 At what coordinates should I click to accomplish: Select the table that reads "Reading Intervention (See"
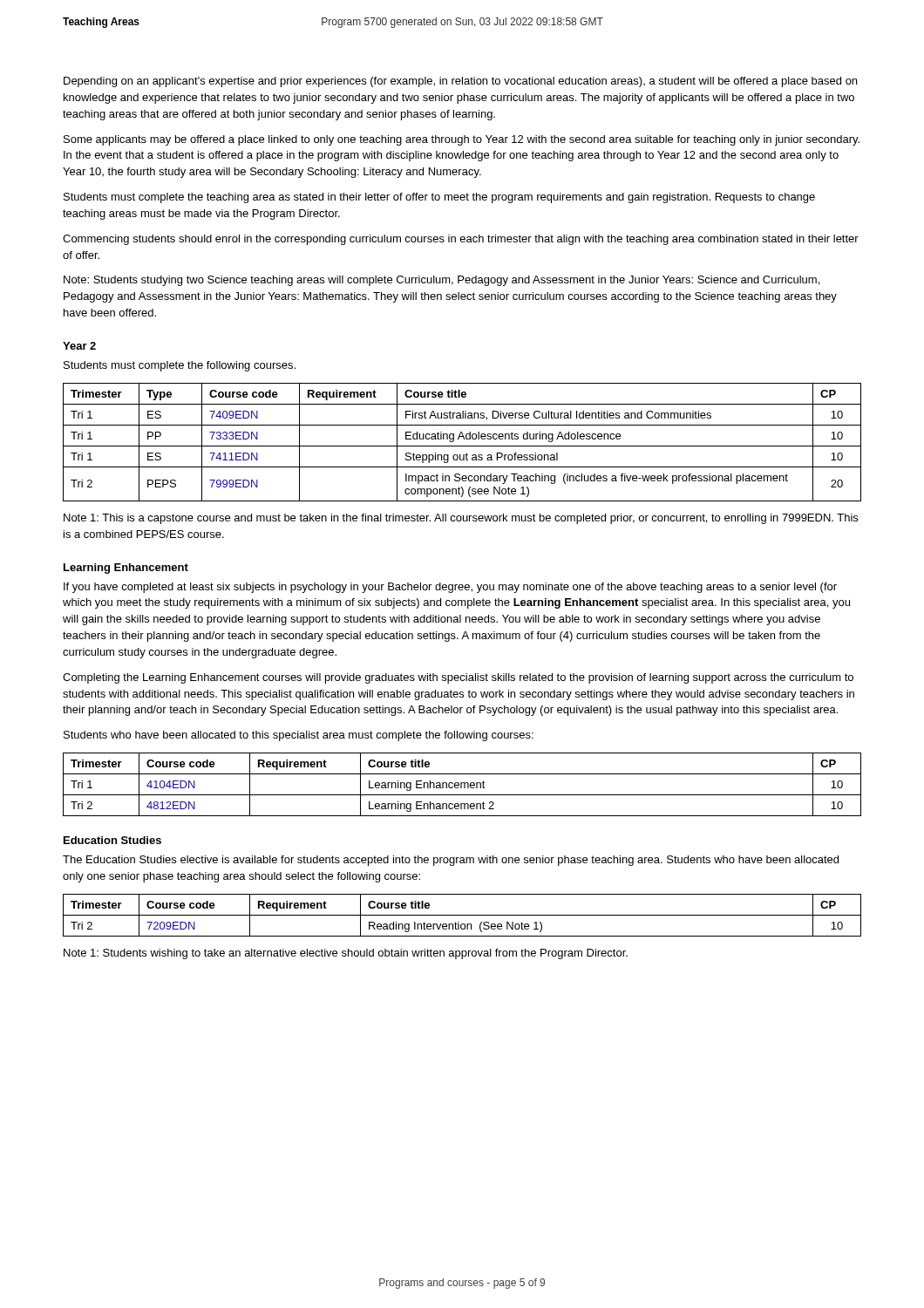(x=462, y=915)
